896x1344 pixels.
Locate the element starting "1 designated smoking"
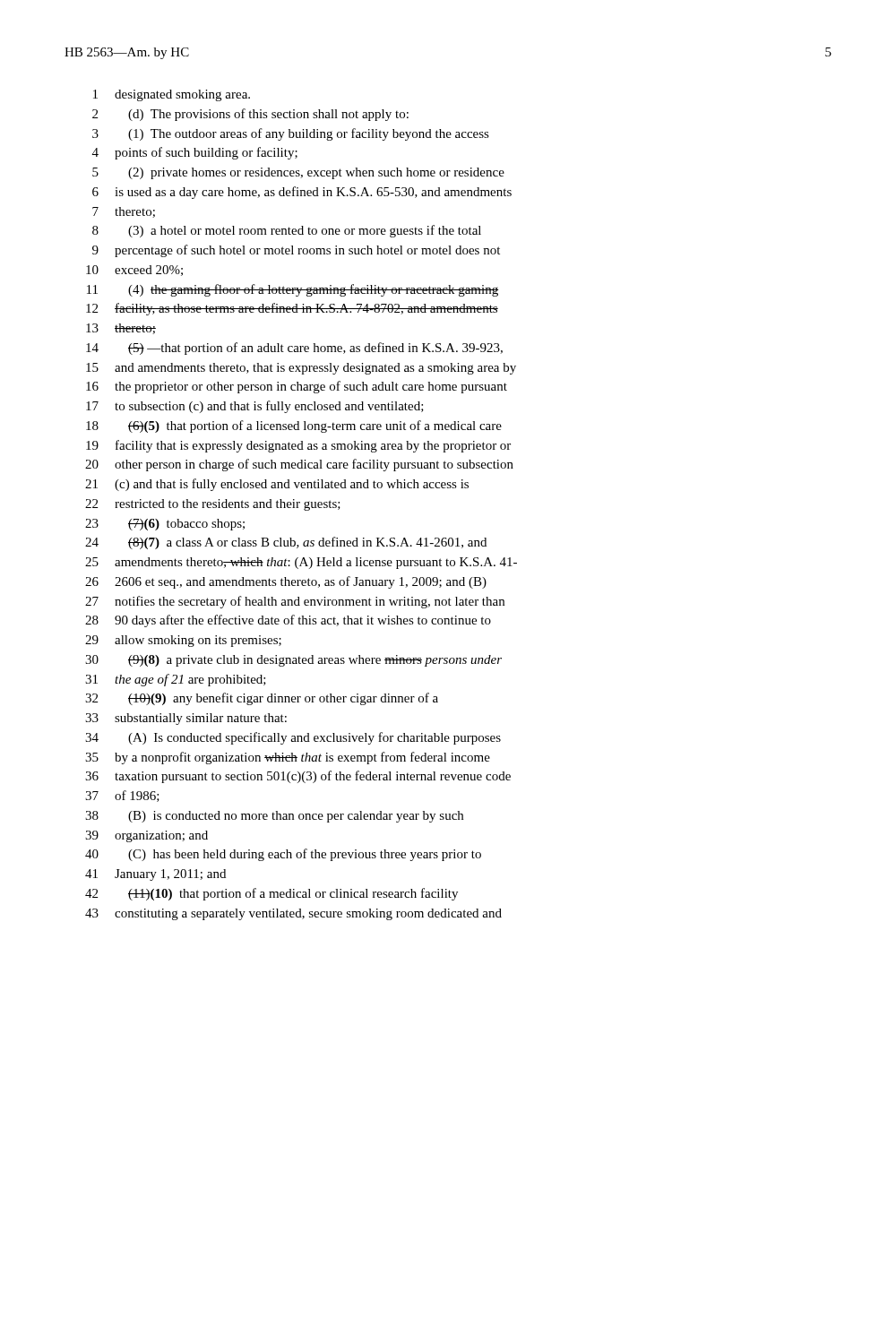[172, 95]
